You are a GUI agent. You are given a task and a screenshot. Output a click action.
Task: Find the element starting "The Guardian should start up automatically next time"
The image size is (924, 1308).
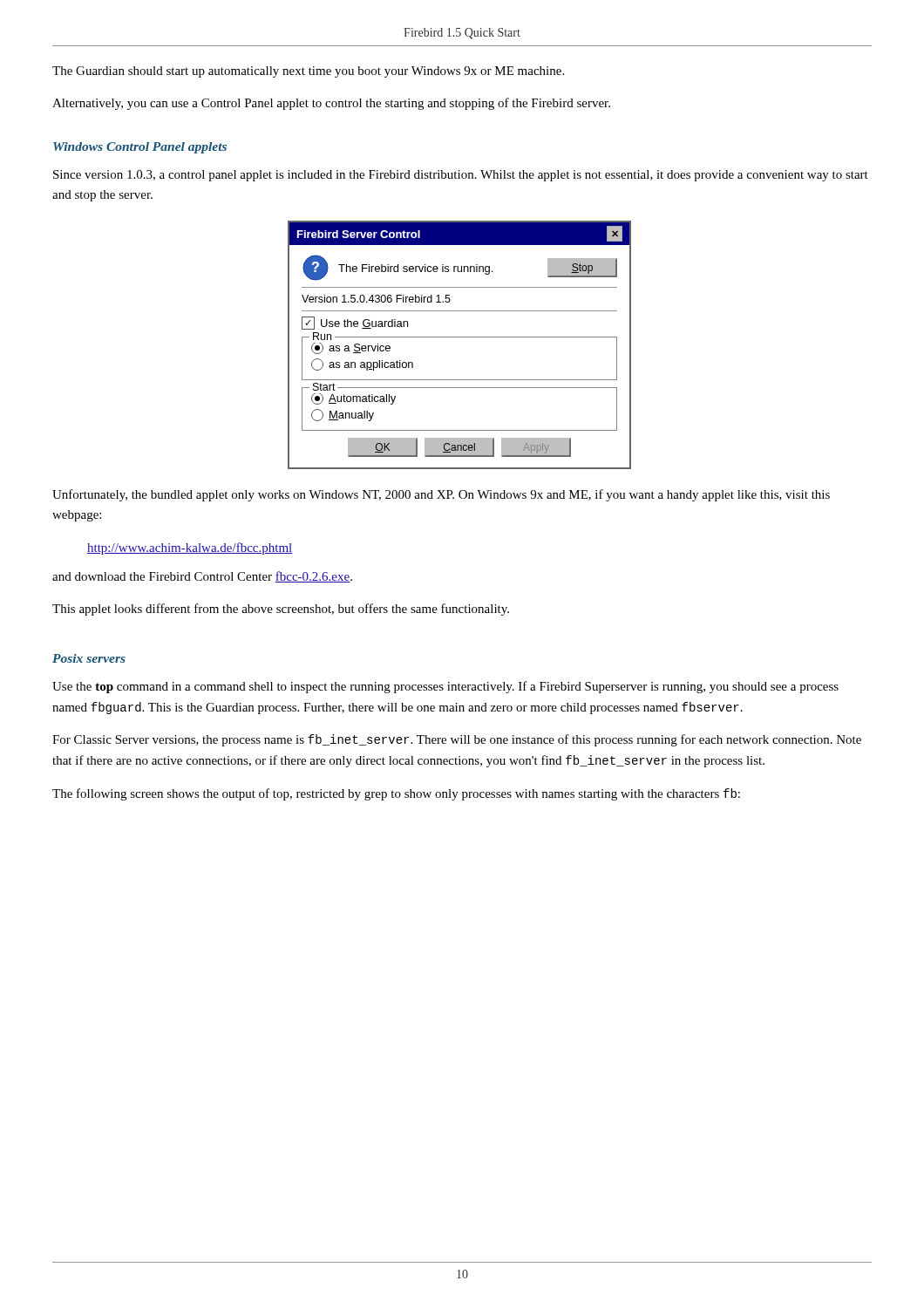coord(309,71)
